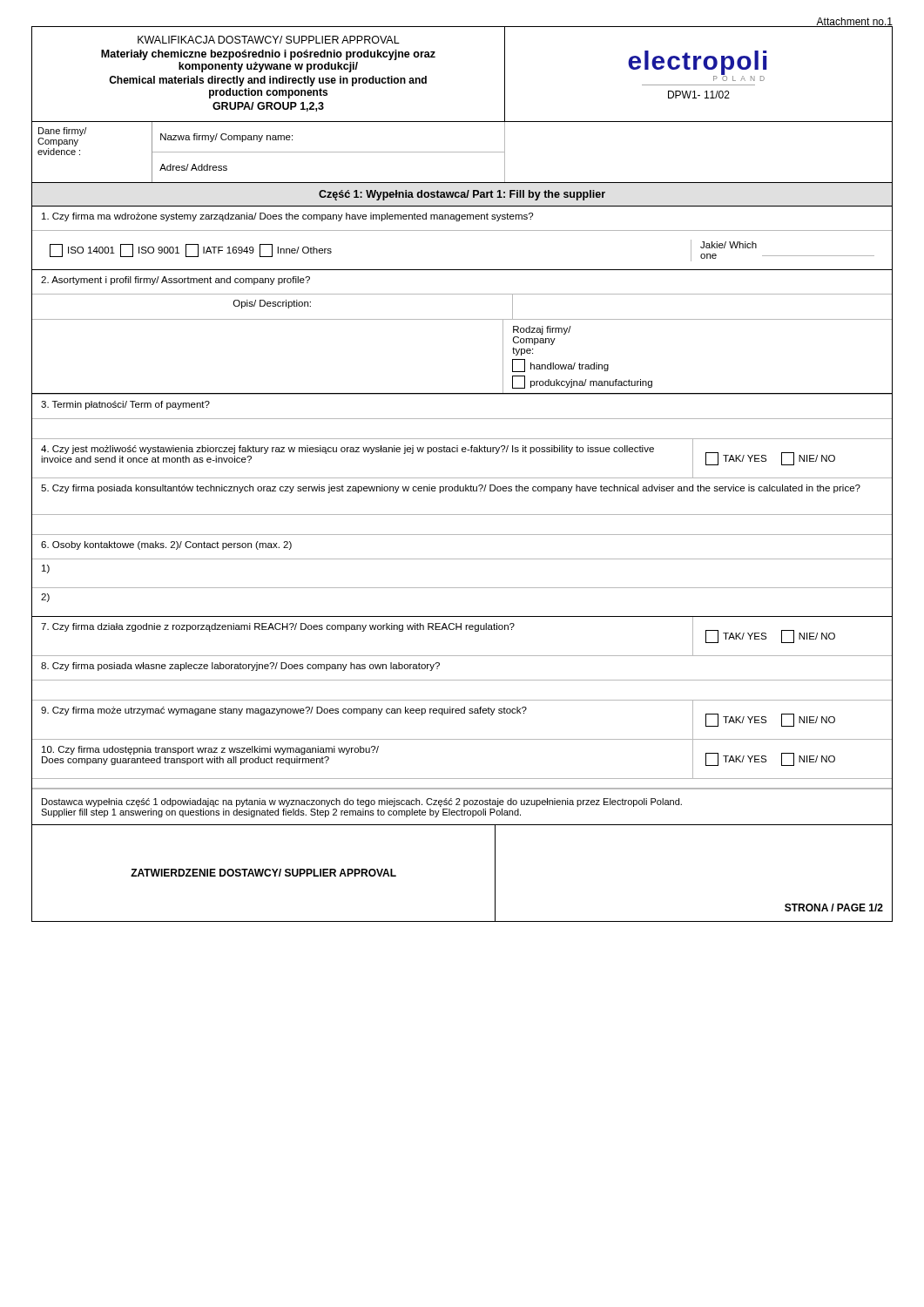This screenshot has width=924, height=1307.
Task: Find the passage starting "Osoby kontaktowe (maks. 2)/"
Action: pyautogui.click(x=166, y=545)
